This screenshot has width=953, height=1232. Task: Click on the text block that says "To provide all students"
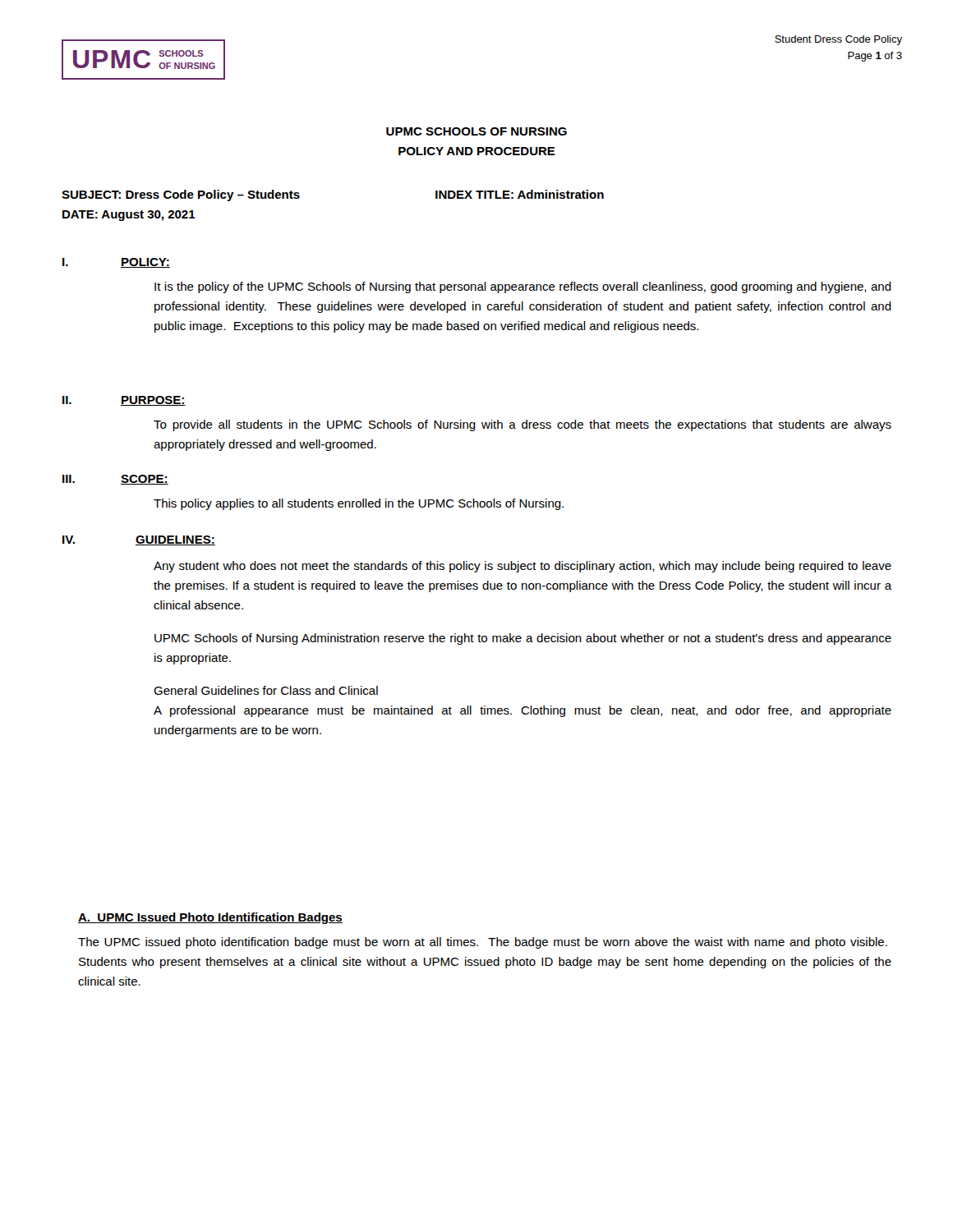pos(522,434)
